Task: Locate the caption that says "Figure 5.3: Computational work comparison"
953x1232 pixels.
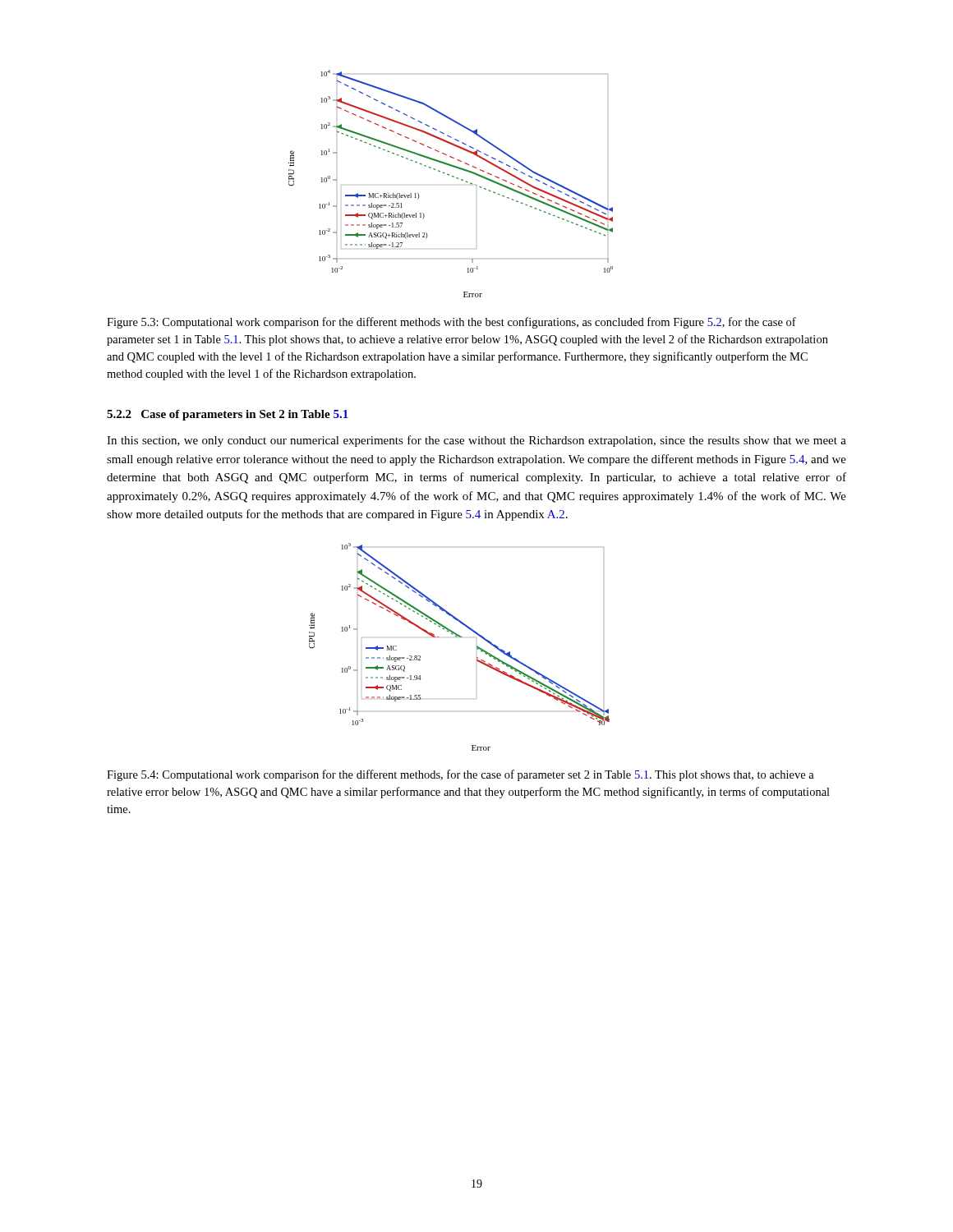Action: [x=467, y=348]
